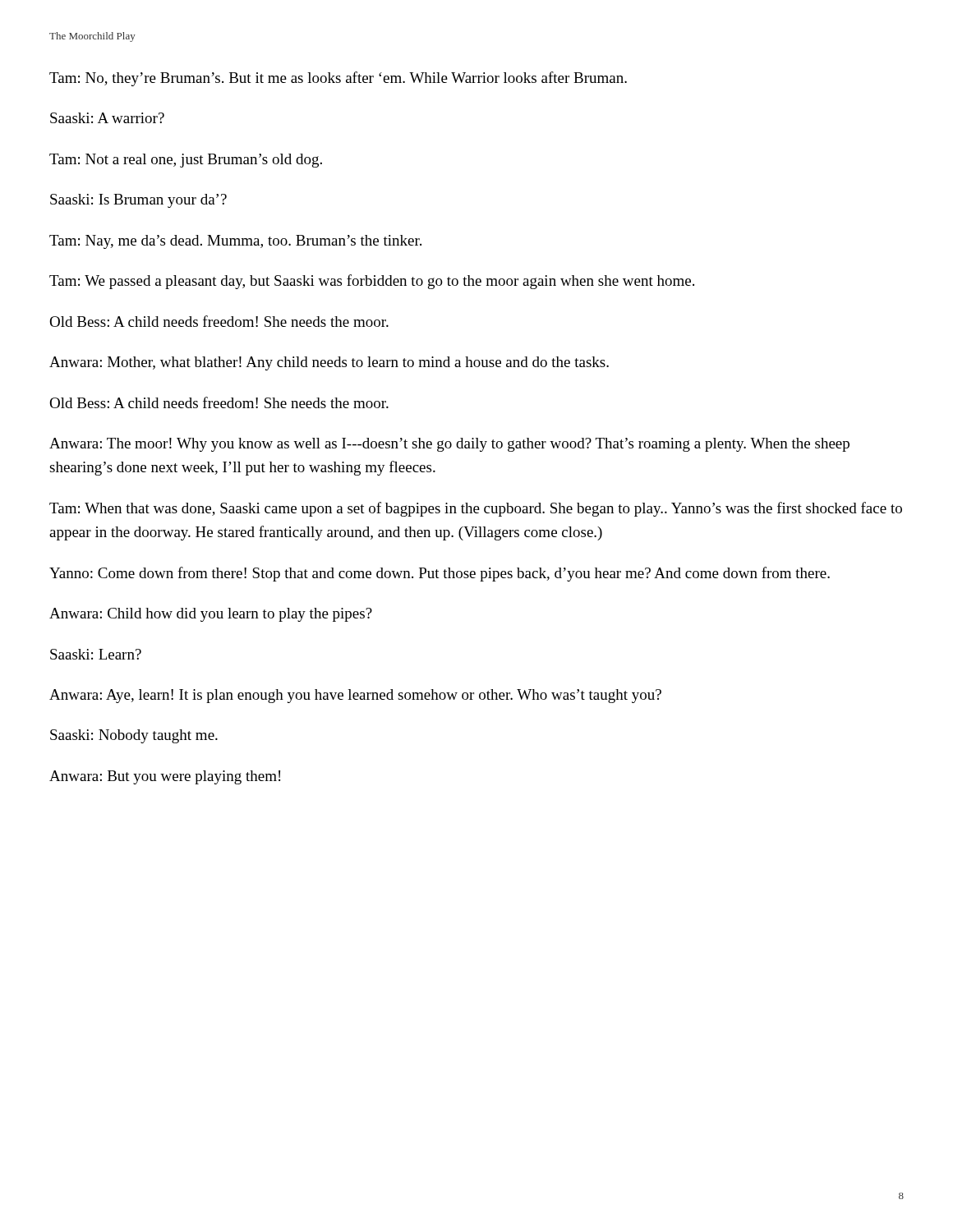This screenshot has width=953, height=1232.
Task: Find the text block that reads "Tam: No, they’re Bruman’s. But it me as"
Action: click(338, 78)
